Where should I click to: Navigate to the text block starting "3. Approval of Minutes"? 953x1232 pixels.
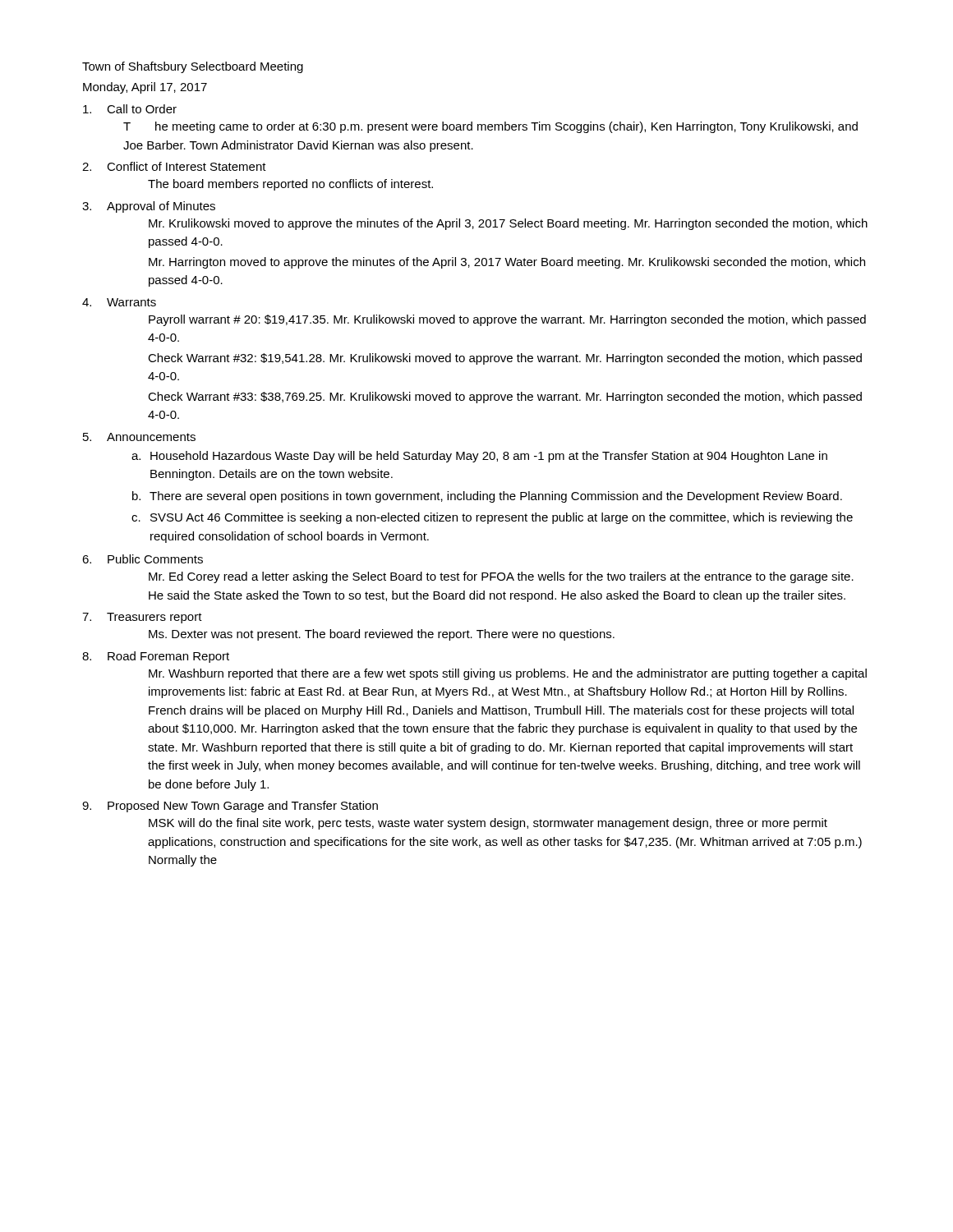point(149,207)
